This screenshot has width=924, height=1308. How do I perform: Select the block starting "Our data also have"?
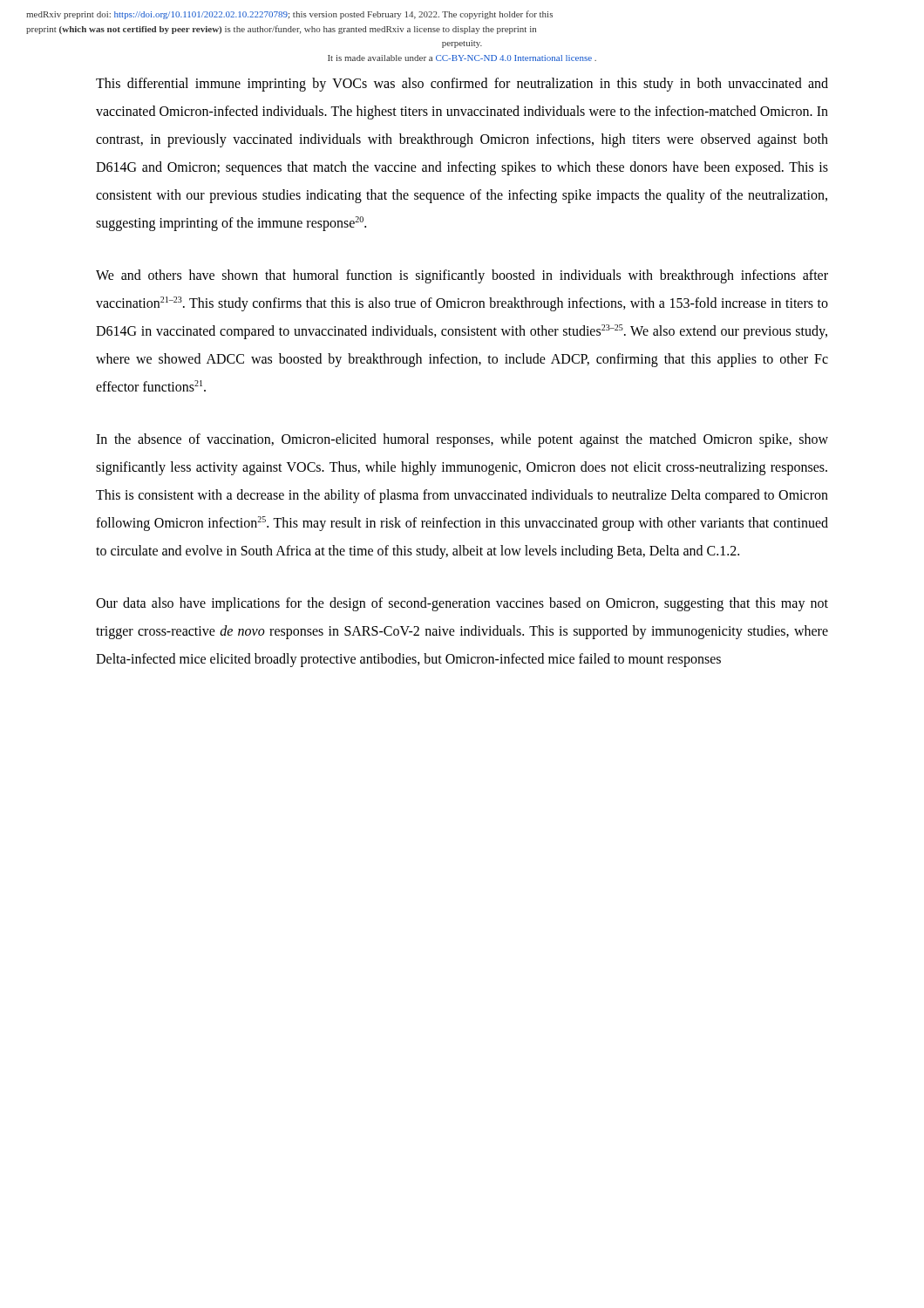tap(462, 631)
